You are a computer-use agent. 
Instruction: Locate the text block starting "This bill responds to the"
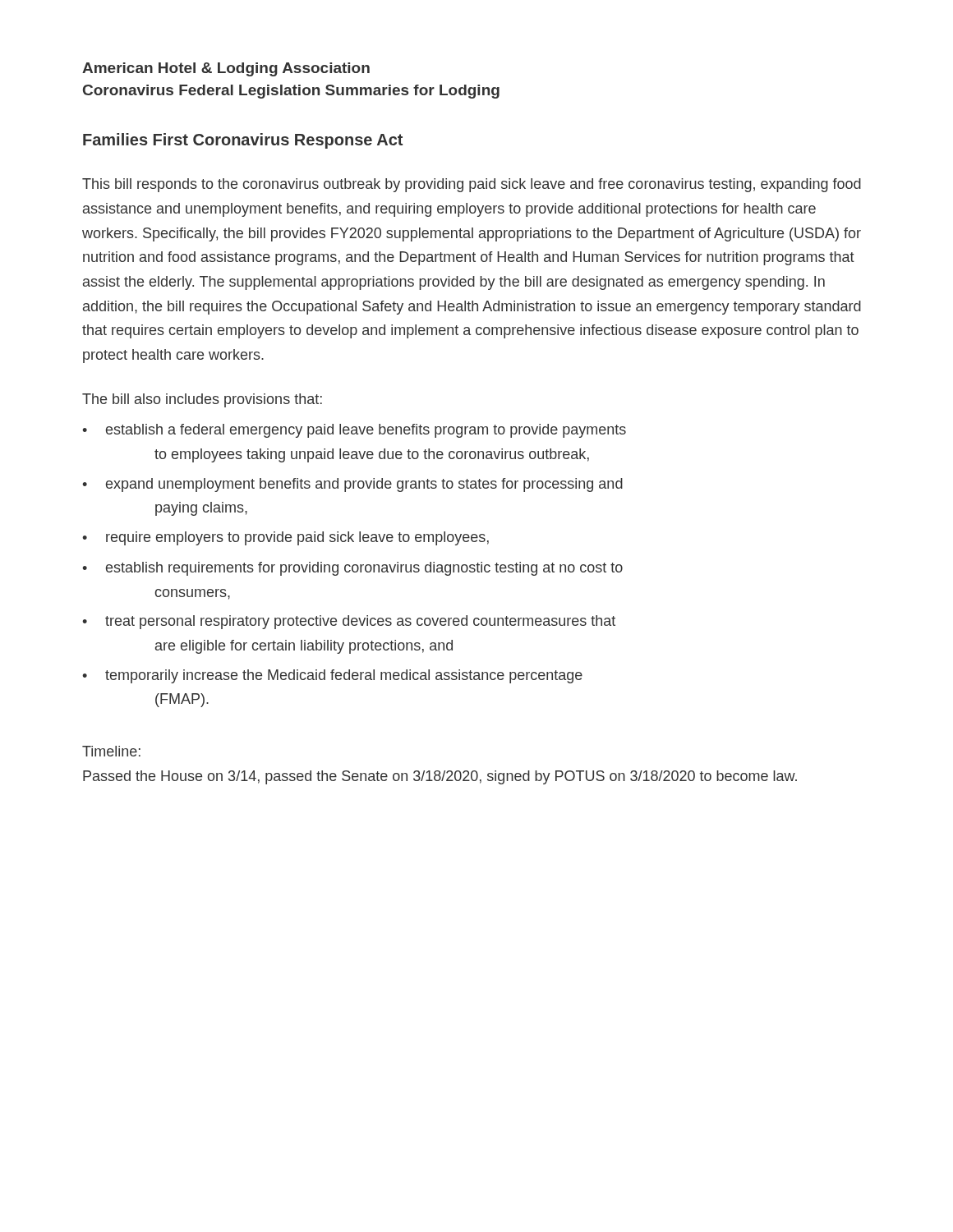coord(472,270)
